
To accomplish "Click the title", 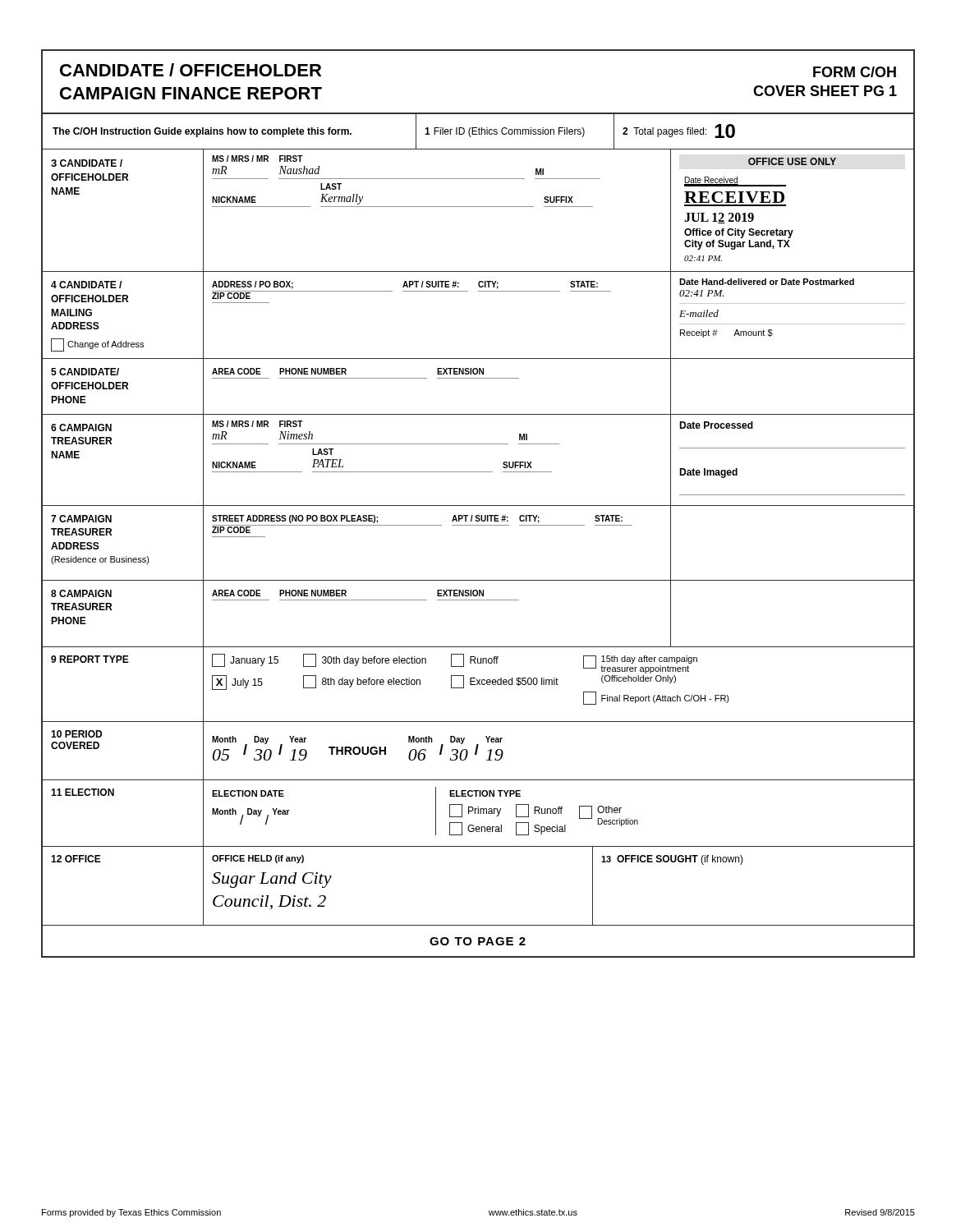I will coord(478,82).
